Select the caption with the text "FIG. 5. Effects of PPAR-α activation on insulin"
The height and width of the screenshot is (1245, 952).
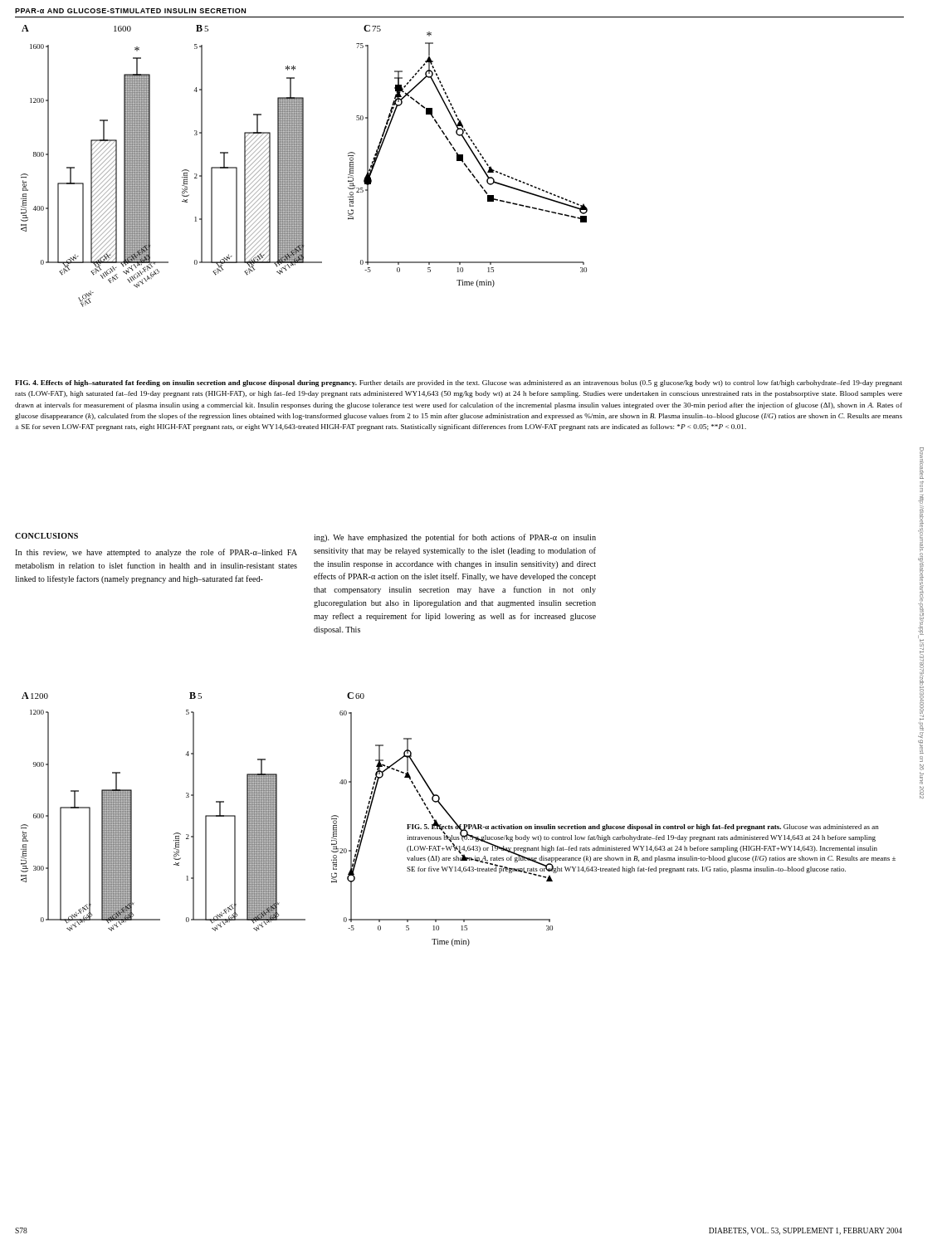651,848
